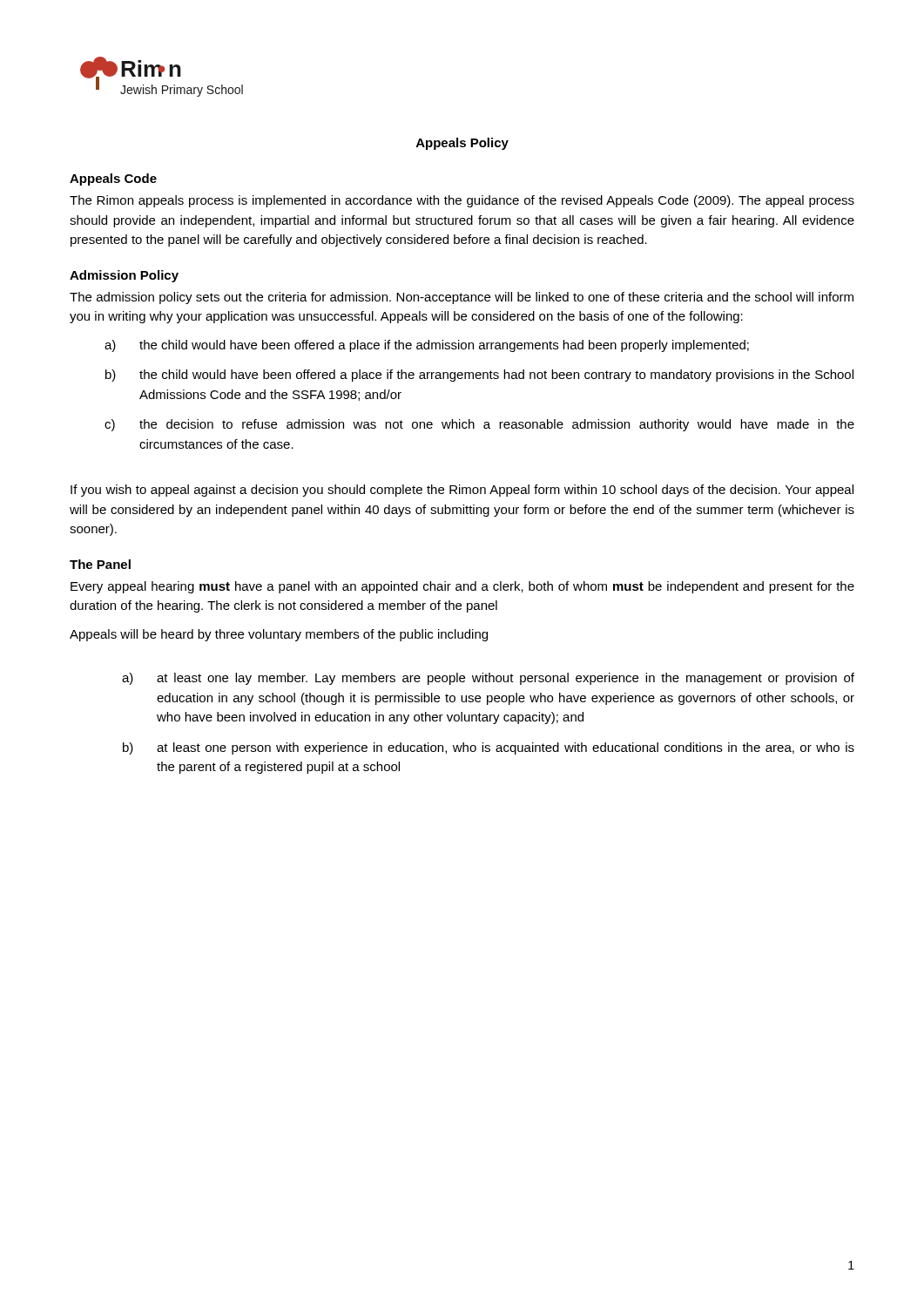Locate the text block with the text "Every appeal hearing must have a"
Viewport: 924px width, 1307px height.
tap(462, 595)
